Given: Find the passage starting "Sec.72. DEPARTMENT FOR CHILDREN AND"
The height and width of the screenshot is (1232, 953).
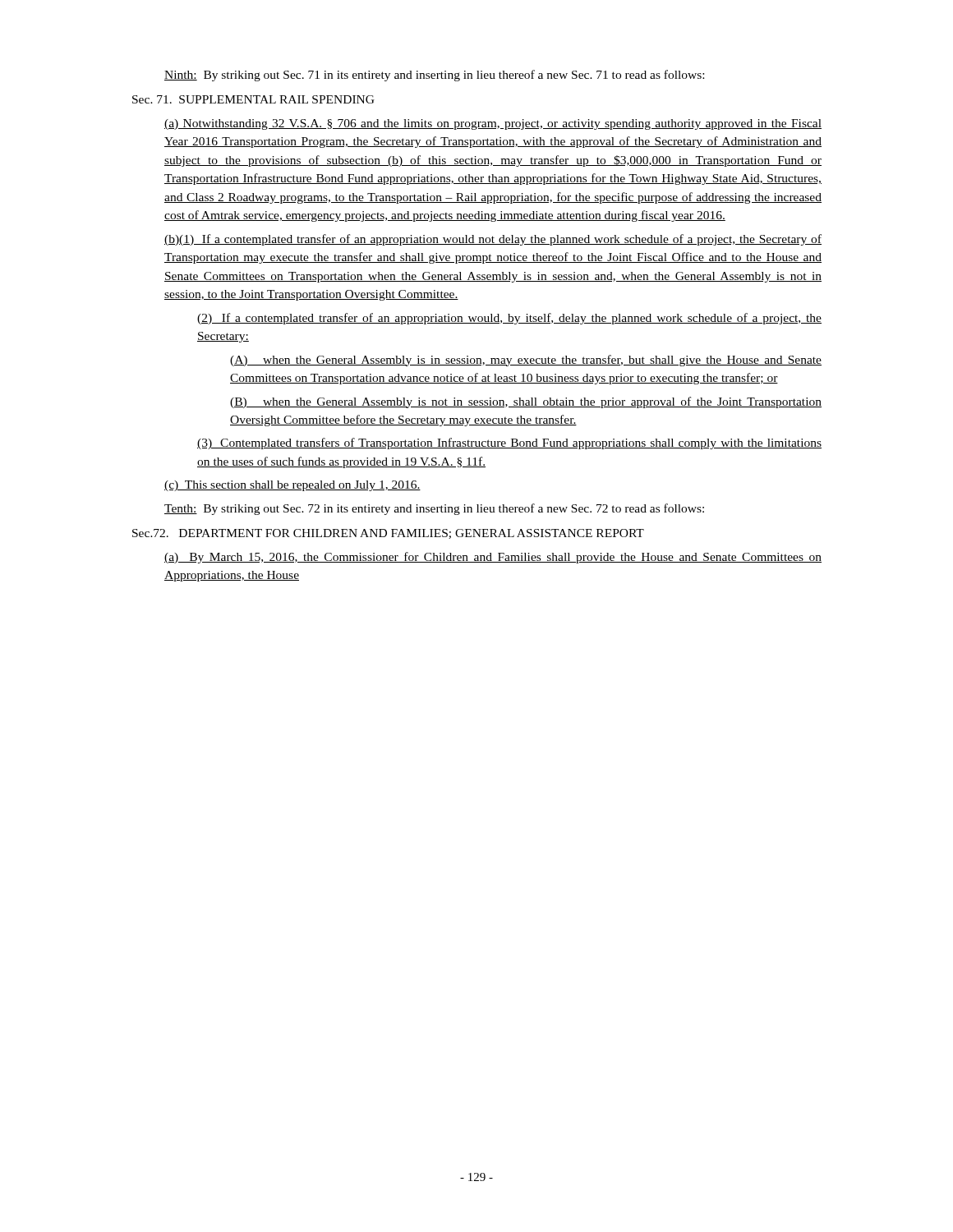Looking at the screenshot, I should pos(476,533).
